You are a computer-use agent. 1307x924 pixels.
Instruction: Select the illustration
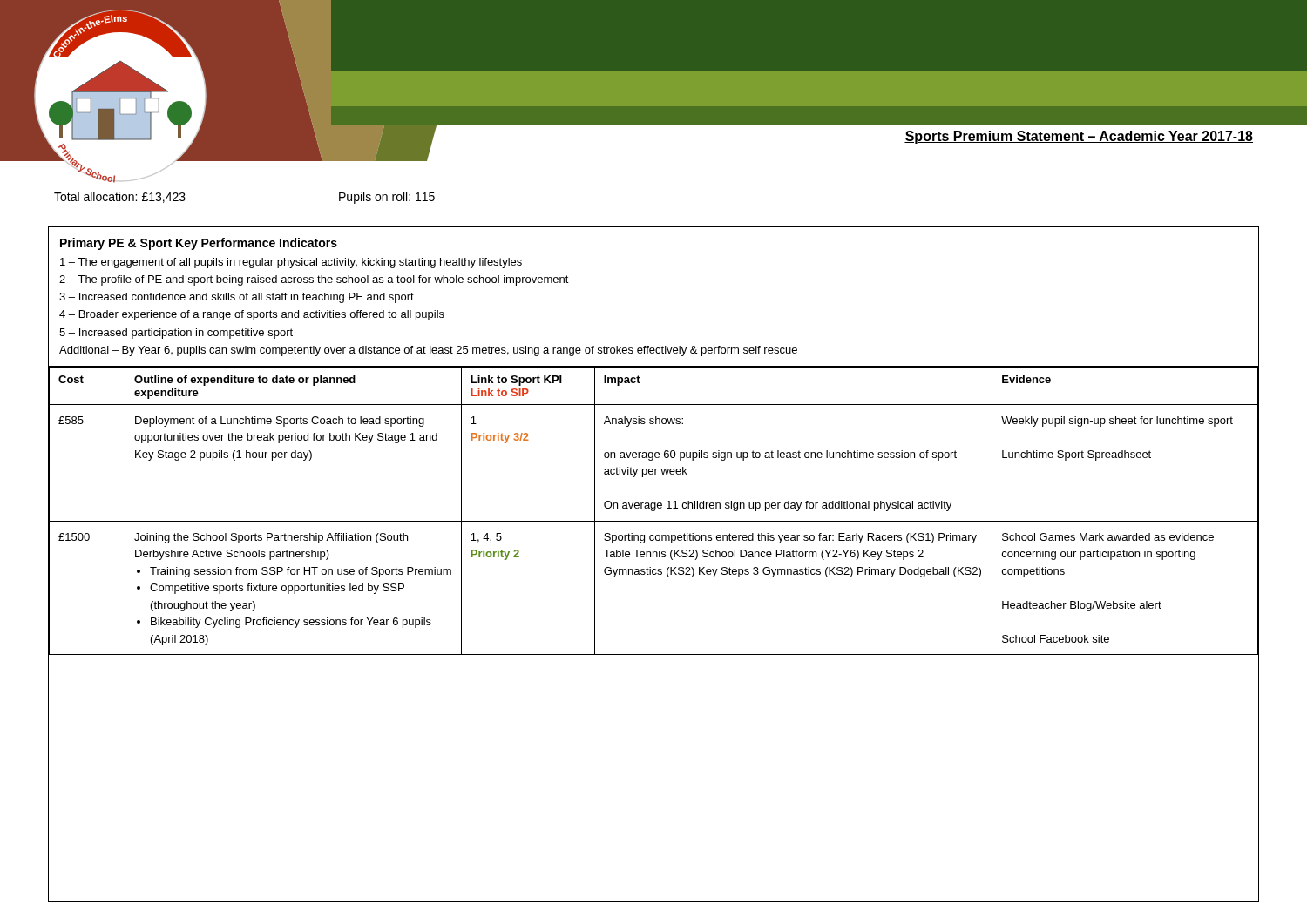pos(654,81)
